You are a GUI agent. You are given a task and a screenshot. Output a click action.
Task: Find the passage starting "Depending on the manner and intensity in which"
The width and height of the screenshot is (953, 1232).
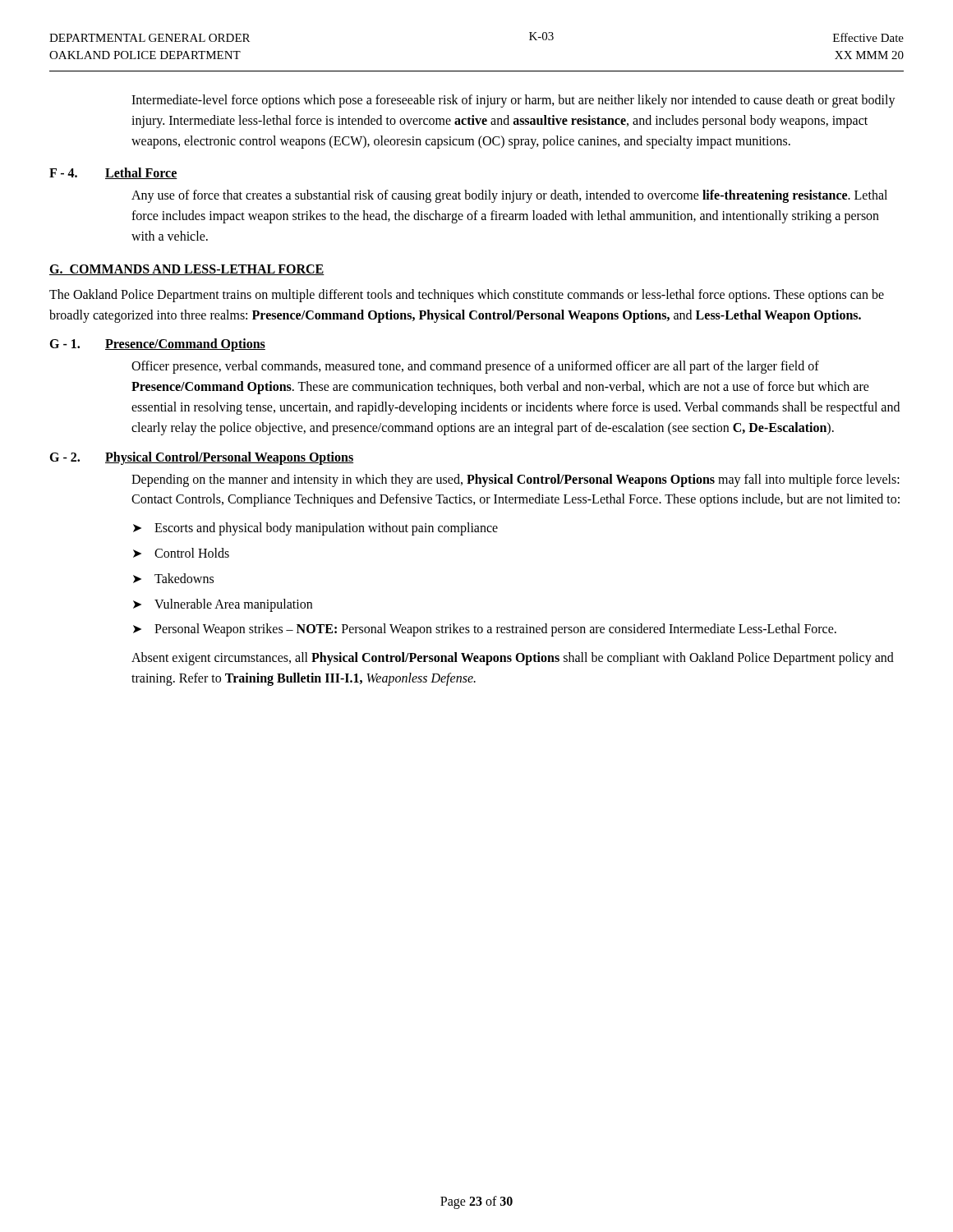coord(516,489)
